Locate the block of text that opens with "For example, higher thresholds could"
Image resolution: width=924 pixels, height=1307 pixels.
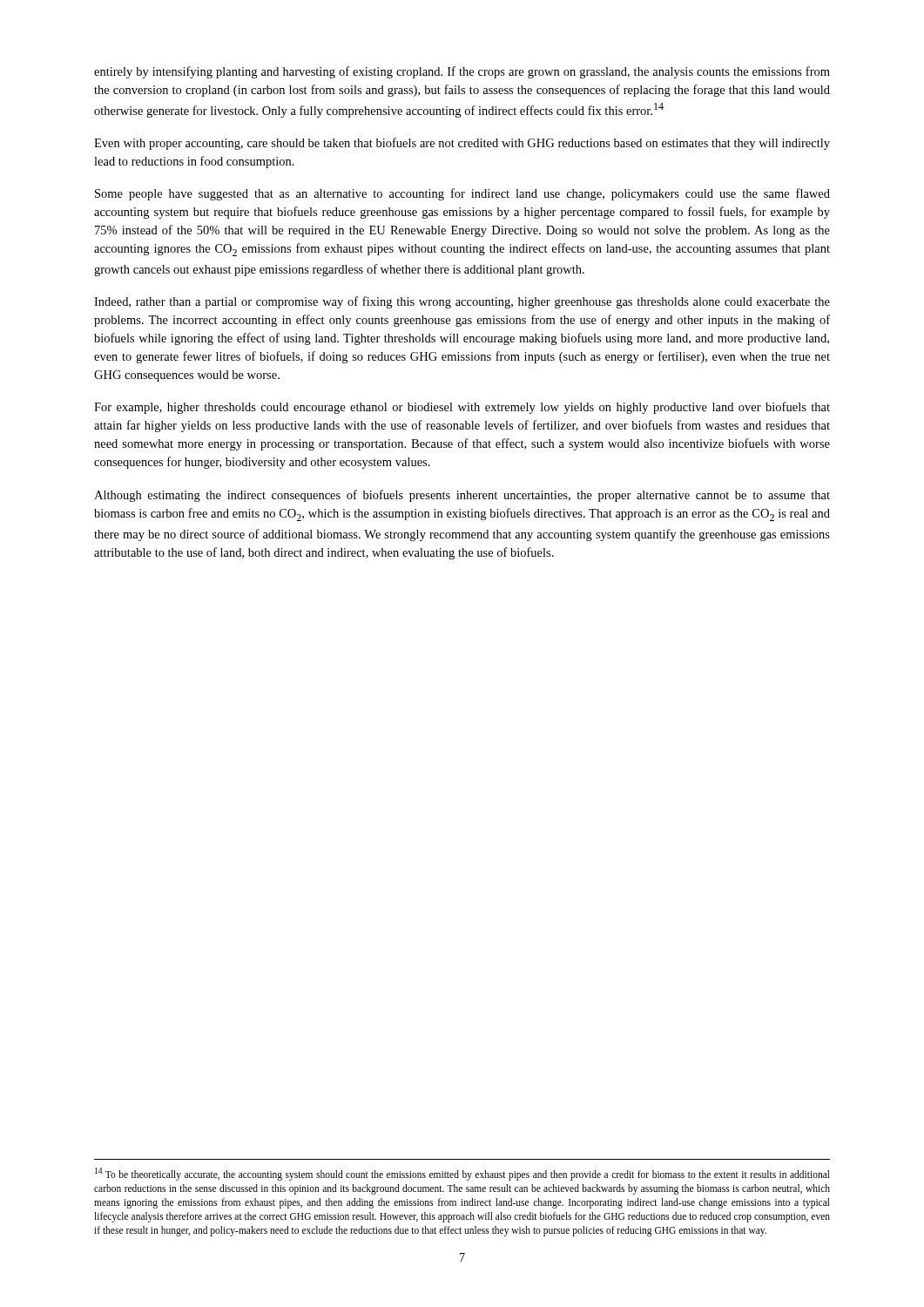coord(462,435)
